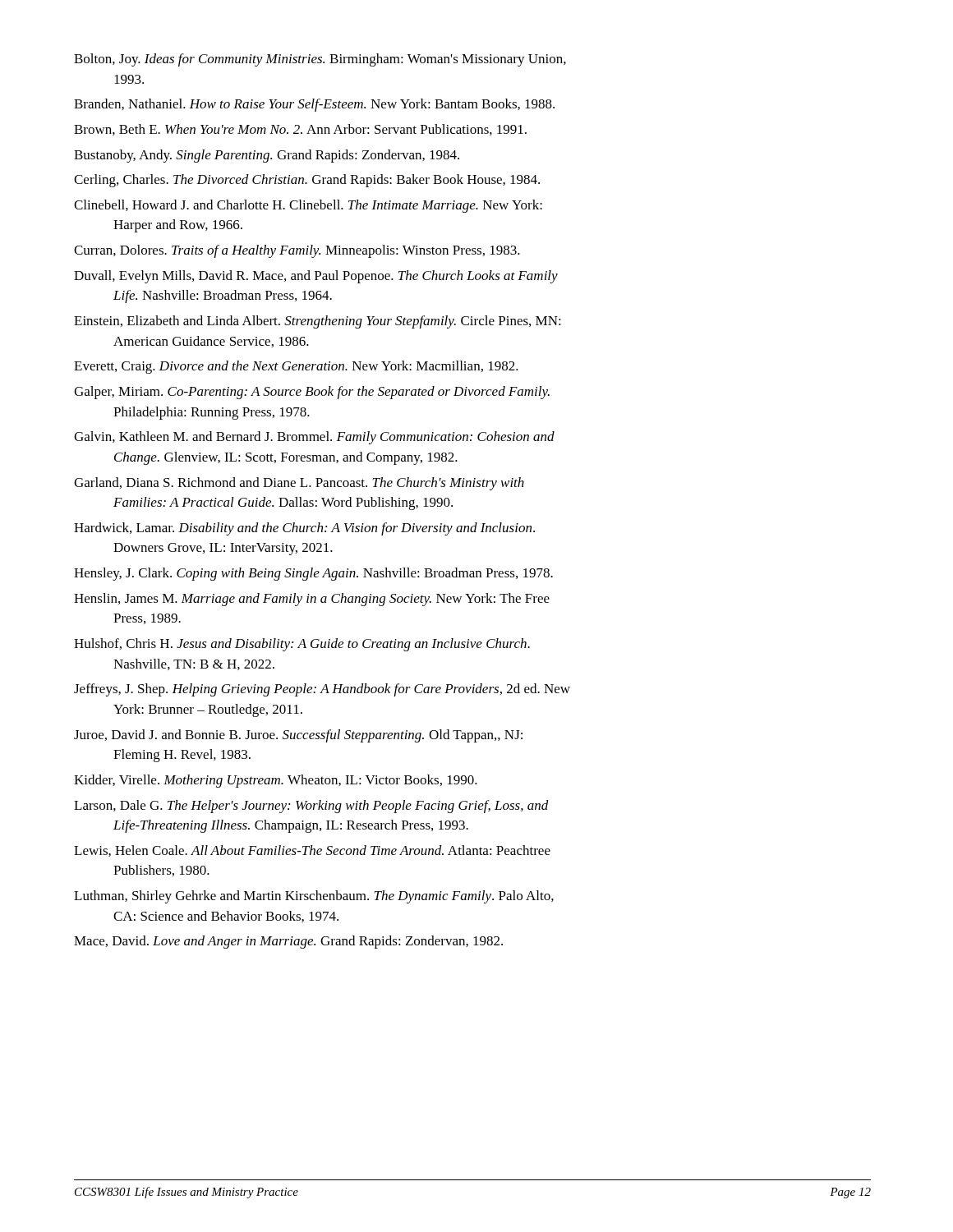Click the passage that begins "Duvall, Evelyn Mills, David"
Screen dimensions: 1232x953
[472, 286]
